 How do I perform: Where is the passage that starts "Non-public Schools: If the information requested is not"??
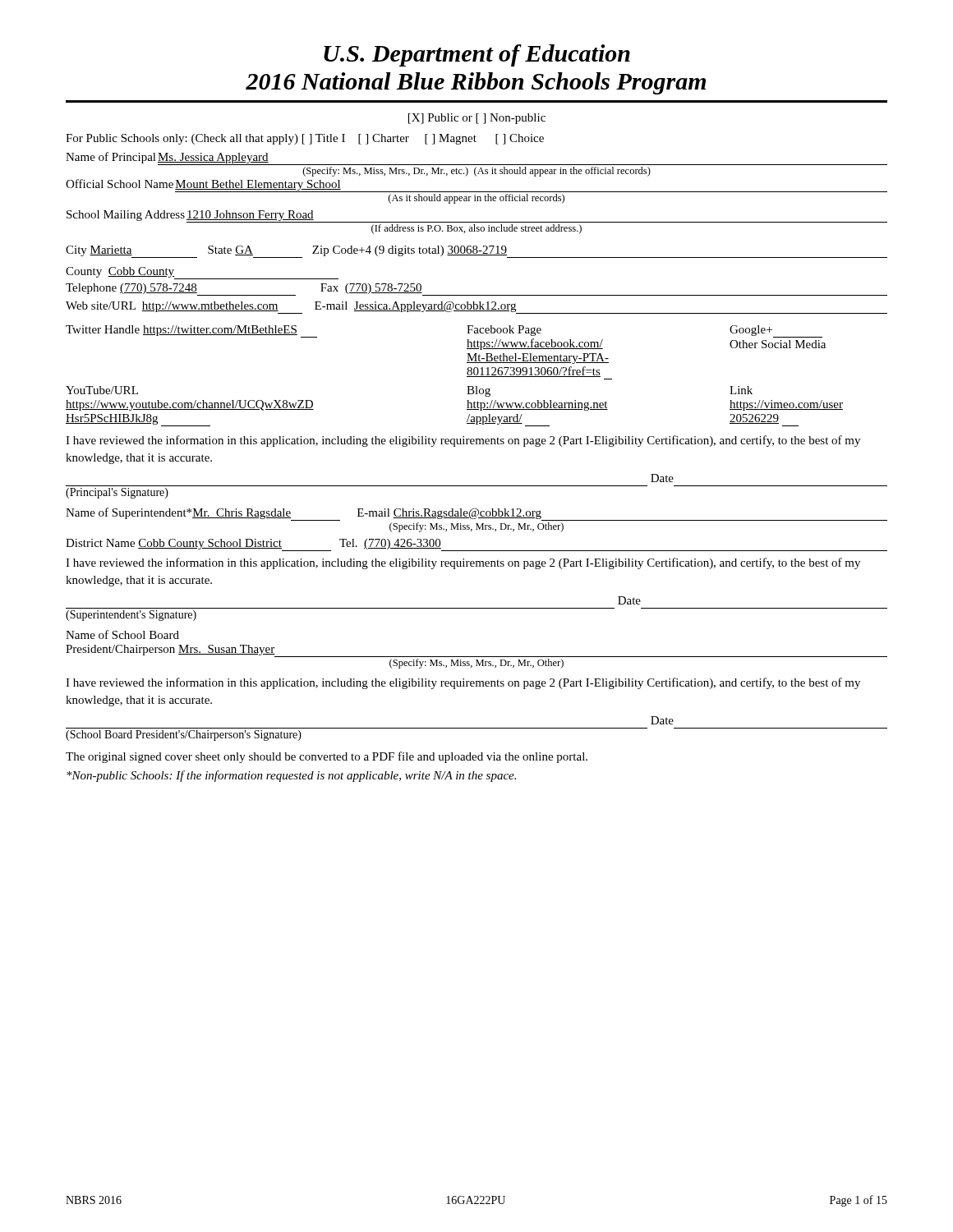(x=291, y=775)
